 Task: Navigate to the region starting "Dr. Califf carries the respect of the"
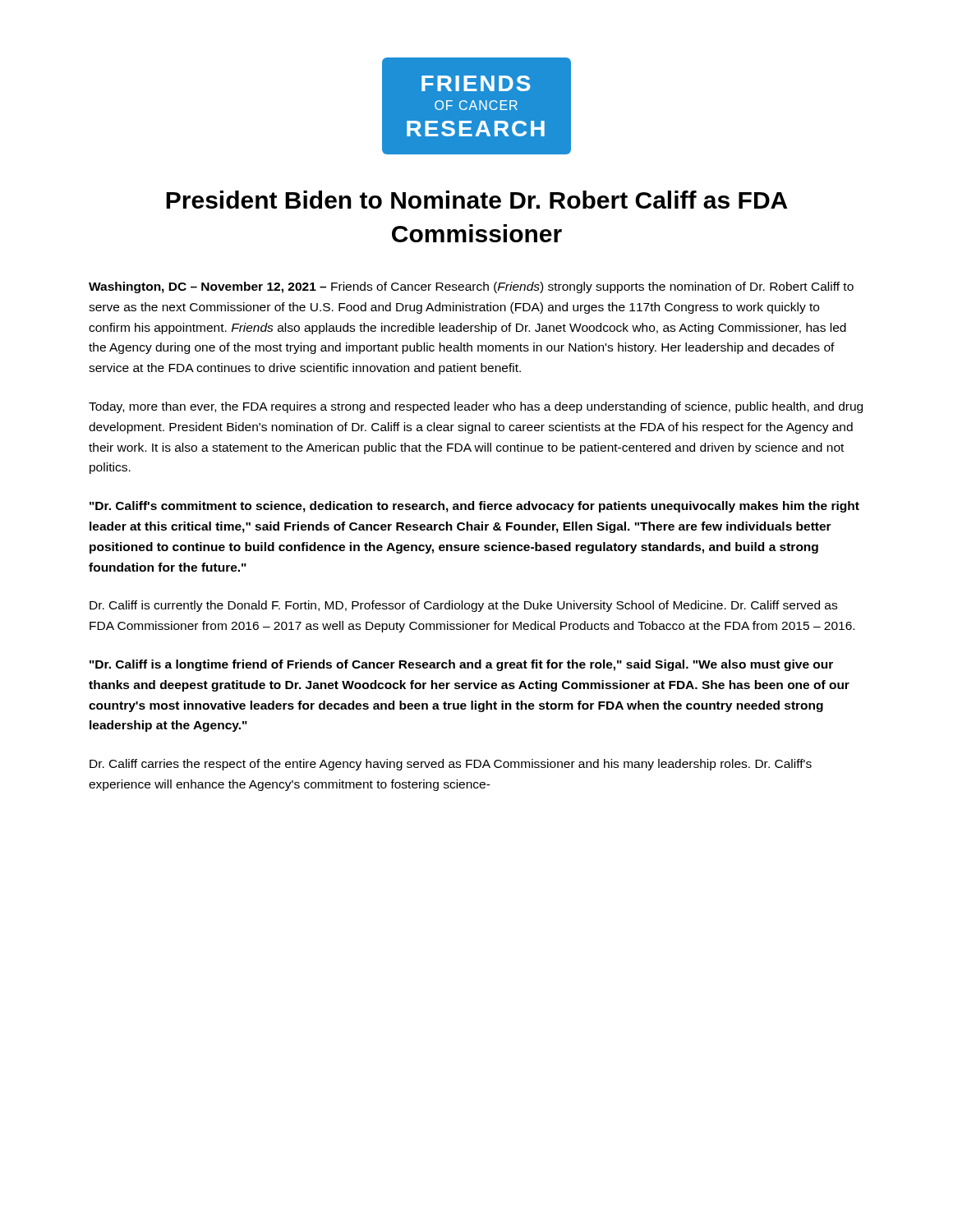pyautogui.click(x=450, y=774)
